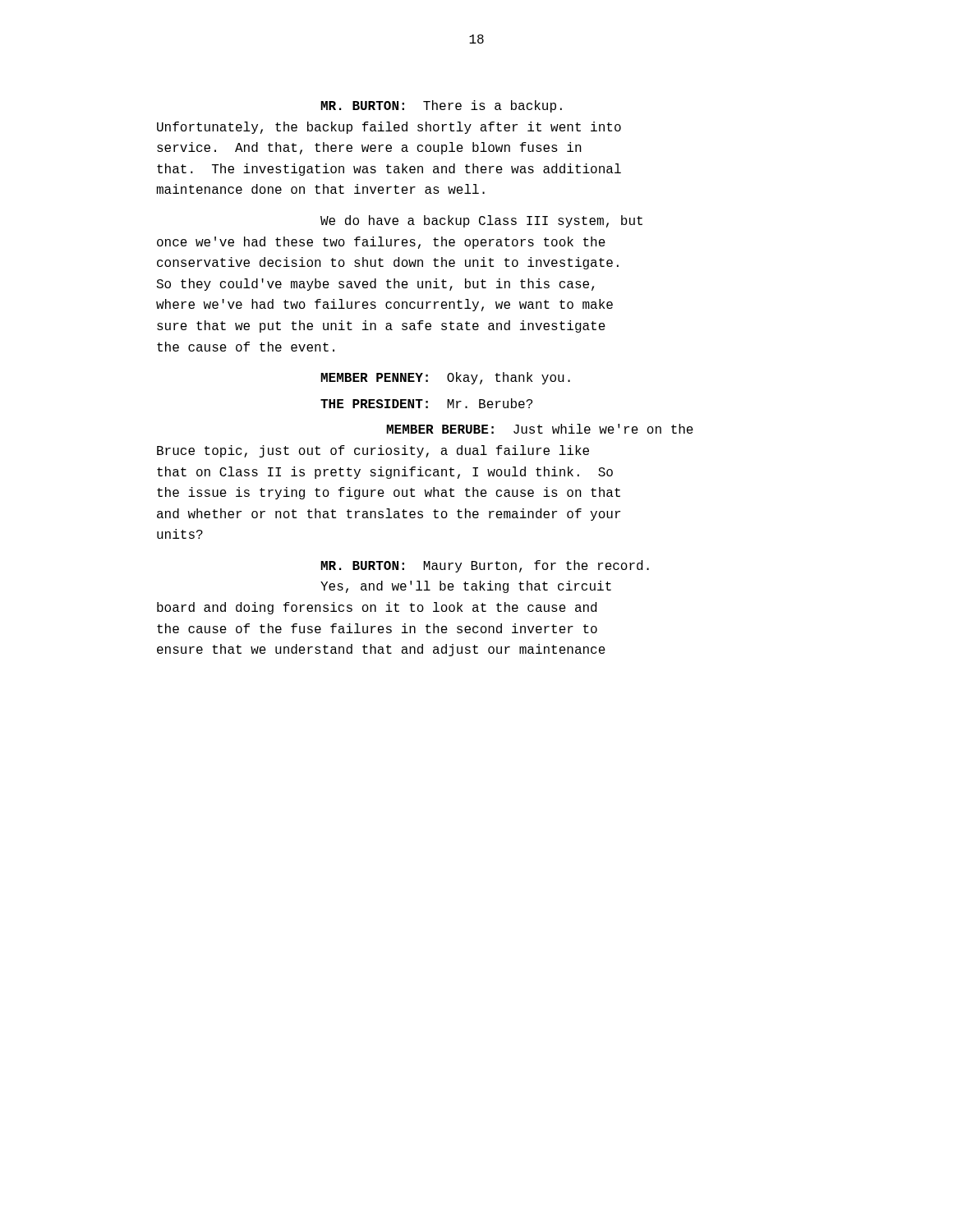
Task: Navigate to the text starting "THE PRESIDENT: Mr. Berube?"
Action: click(476, 405)
